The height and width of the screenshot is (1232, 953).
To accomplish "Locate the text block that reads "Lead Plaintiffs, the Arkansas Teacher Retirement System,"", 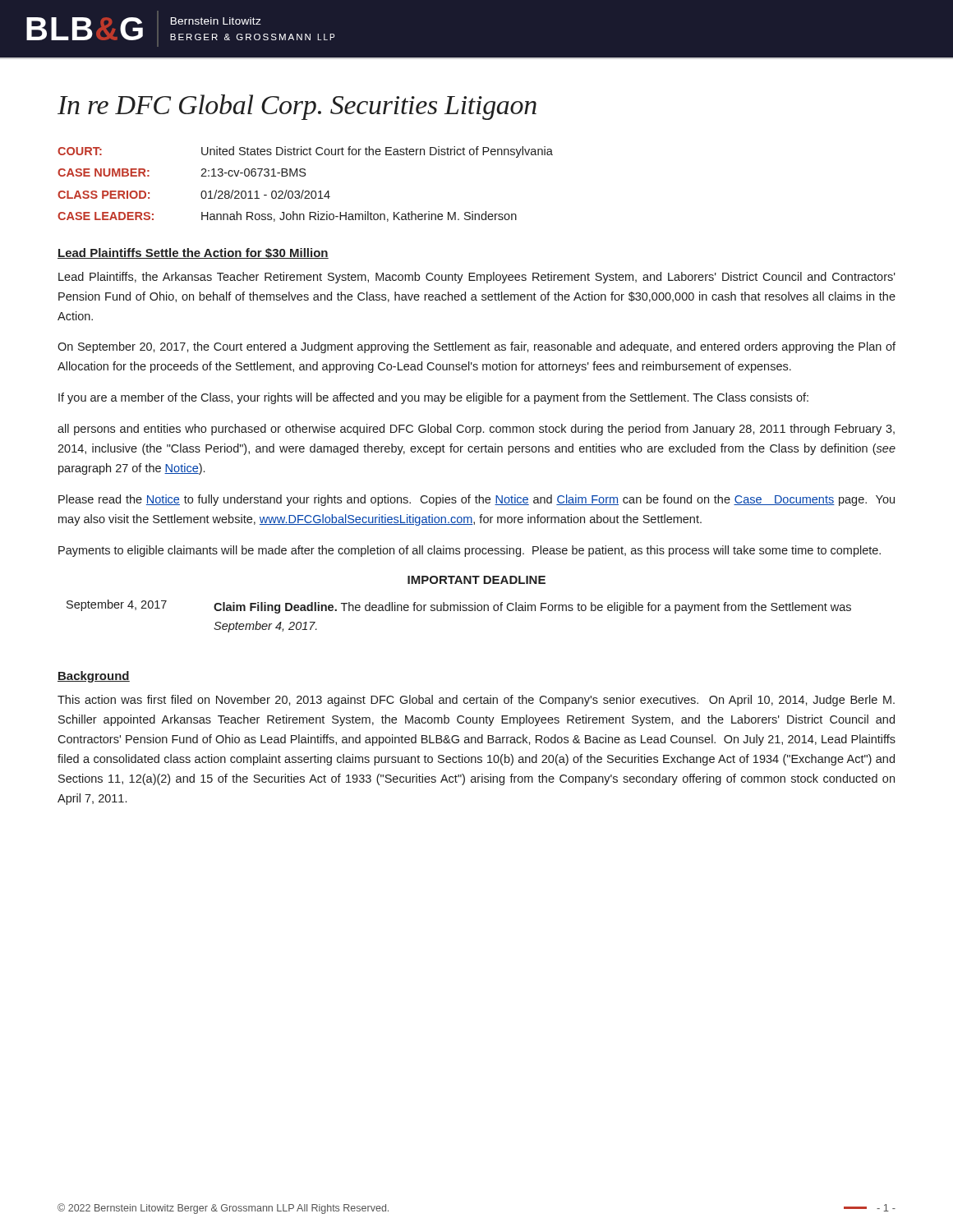I will (476, 297).
